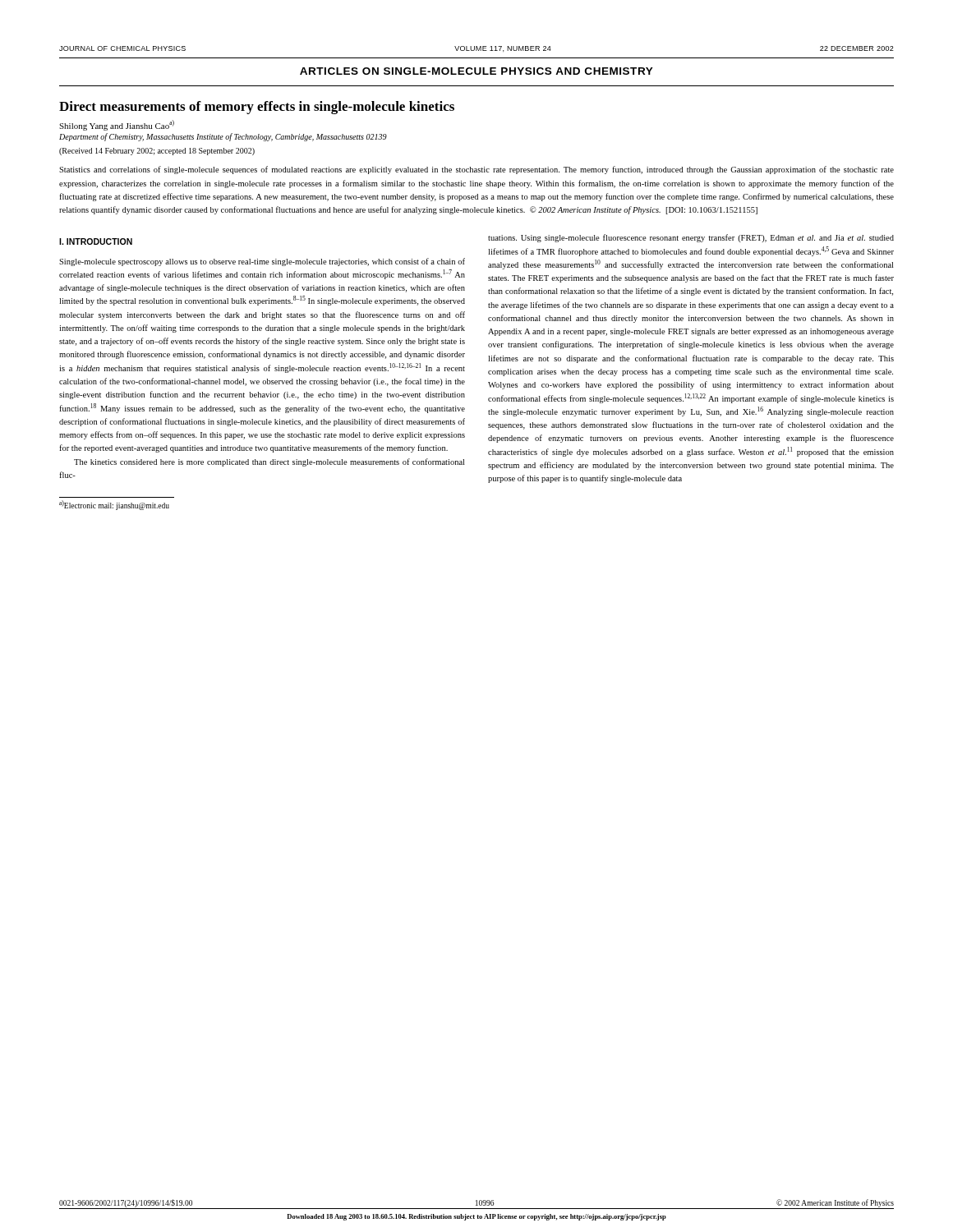Image resolution: width=953 pixels, height=1232 pixels.
Task: Where is the passage that starts "Single-molecule spectroscopy allows us"?
Action: pyautogui.click(x=262, y=369)
